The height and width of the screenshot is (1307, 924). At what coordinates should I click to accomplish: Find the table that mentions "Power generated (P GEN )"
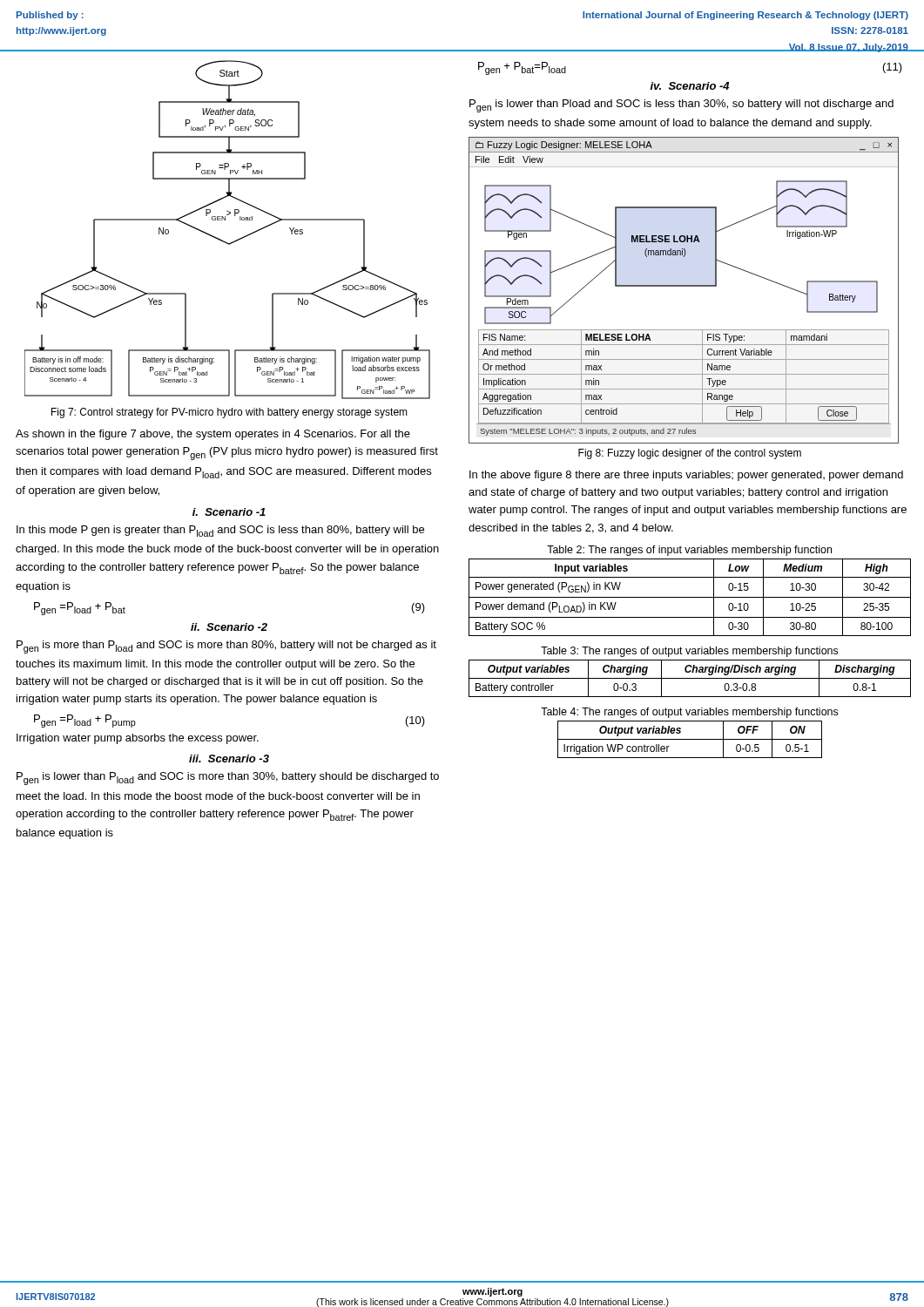(x=690, y=597)
